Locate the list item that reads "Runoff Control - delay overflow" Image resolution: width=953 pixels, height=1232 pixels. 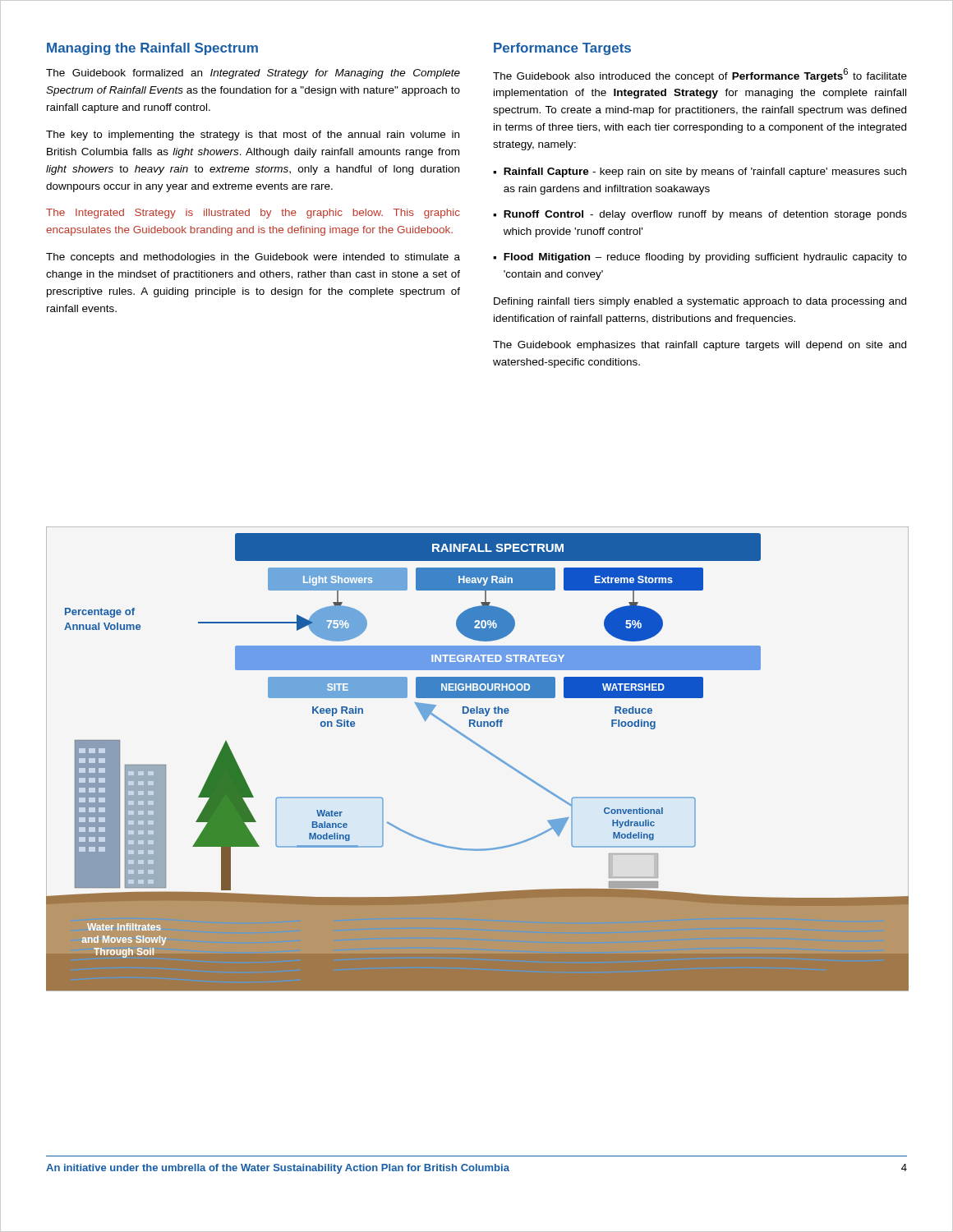point(705,223)
